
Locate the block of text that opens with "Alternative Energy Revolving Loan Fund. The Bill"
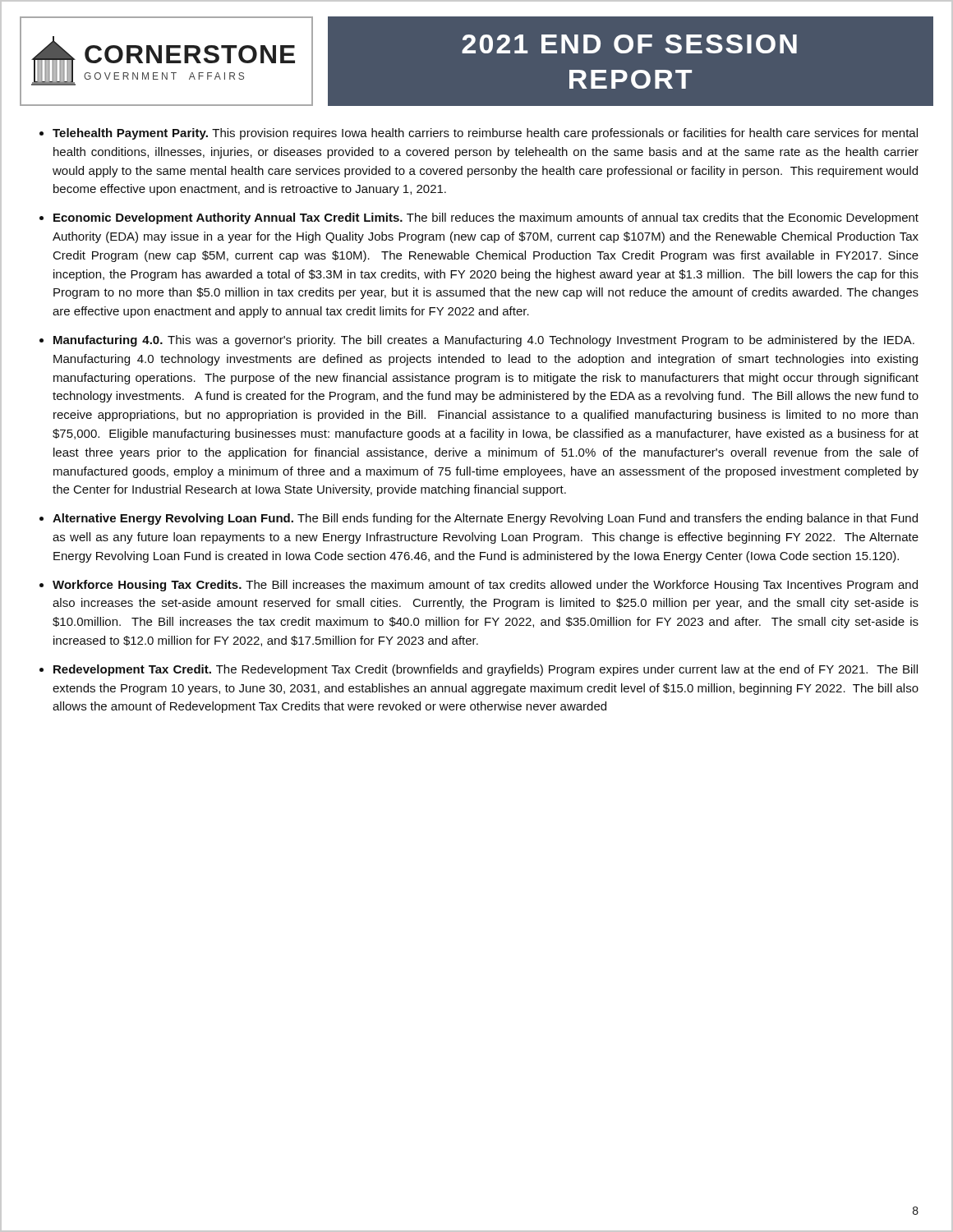coord(486,537)
